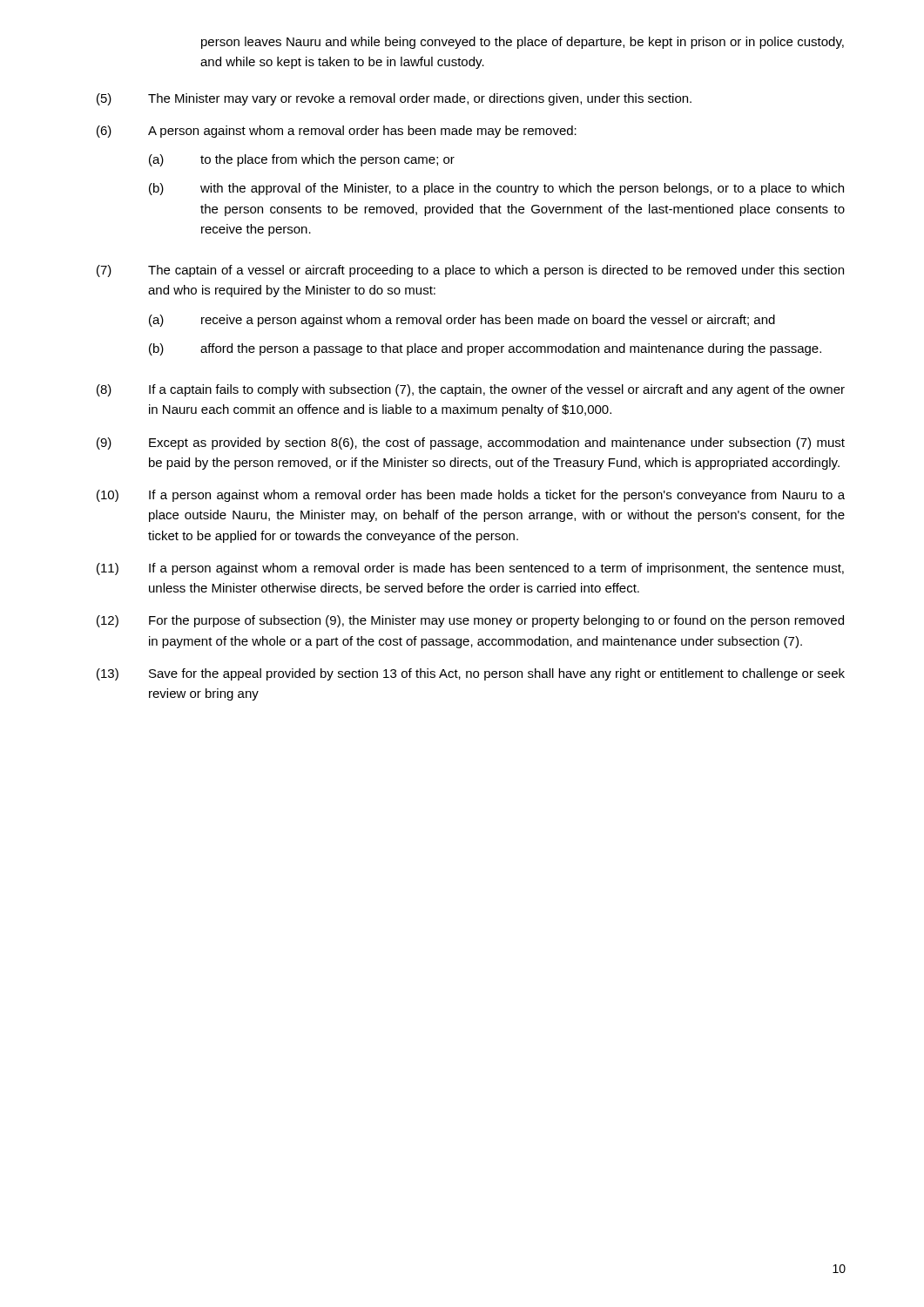Click the passage that begins "(13) Save for the appeal"
924x1307 pixels.
(x=470, y=683)
